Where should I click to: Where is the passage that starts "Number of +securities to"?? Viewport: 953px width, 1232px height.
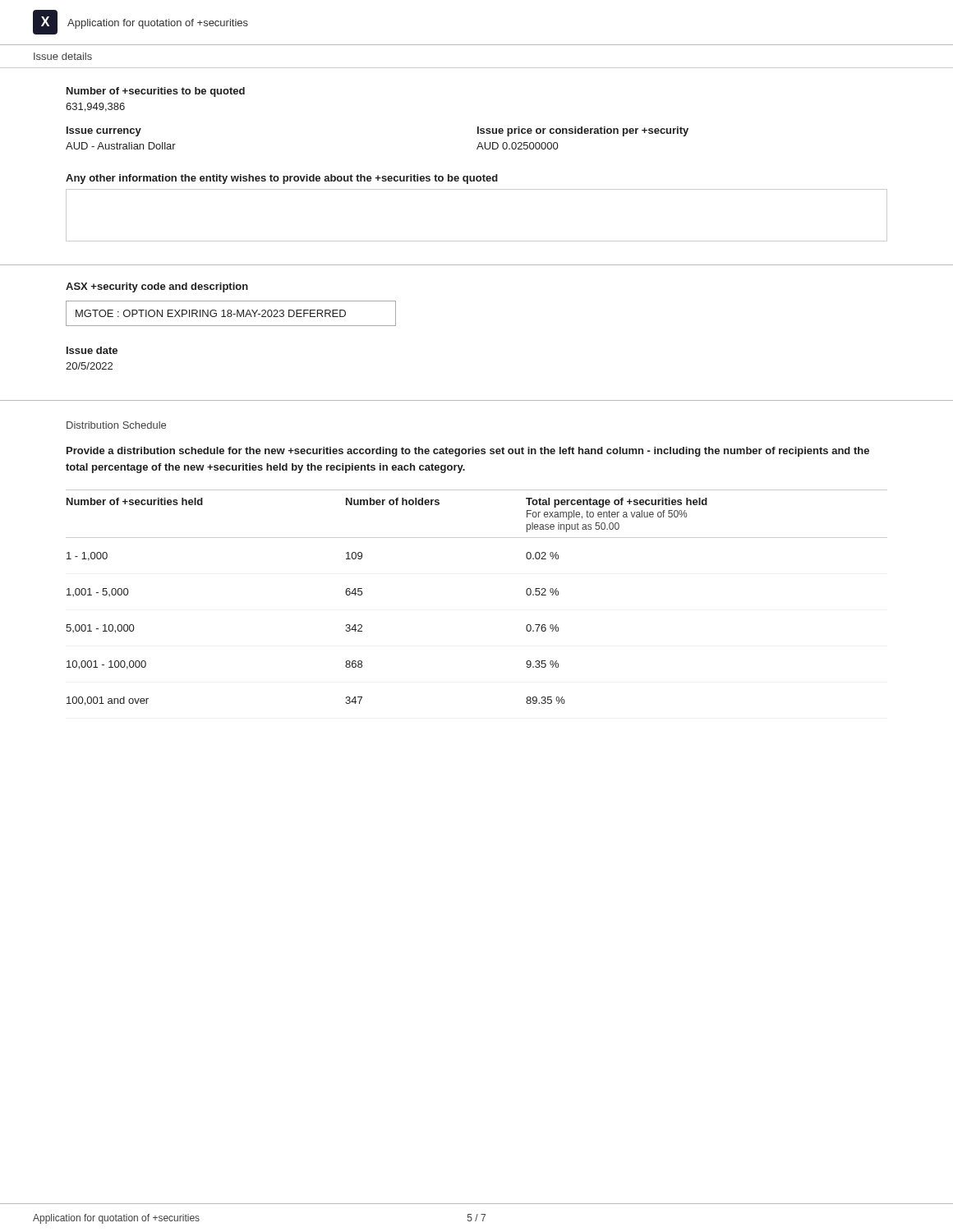tap(155, 91)
